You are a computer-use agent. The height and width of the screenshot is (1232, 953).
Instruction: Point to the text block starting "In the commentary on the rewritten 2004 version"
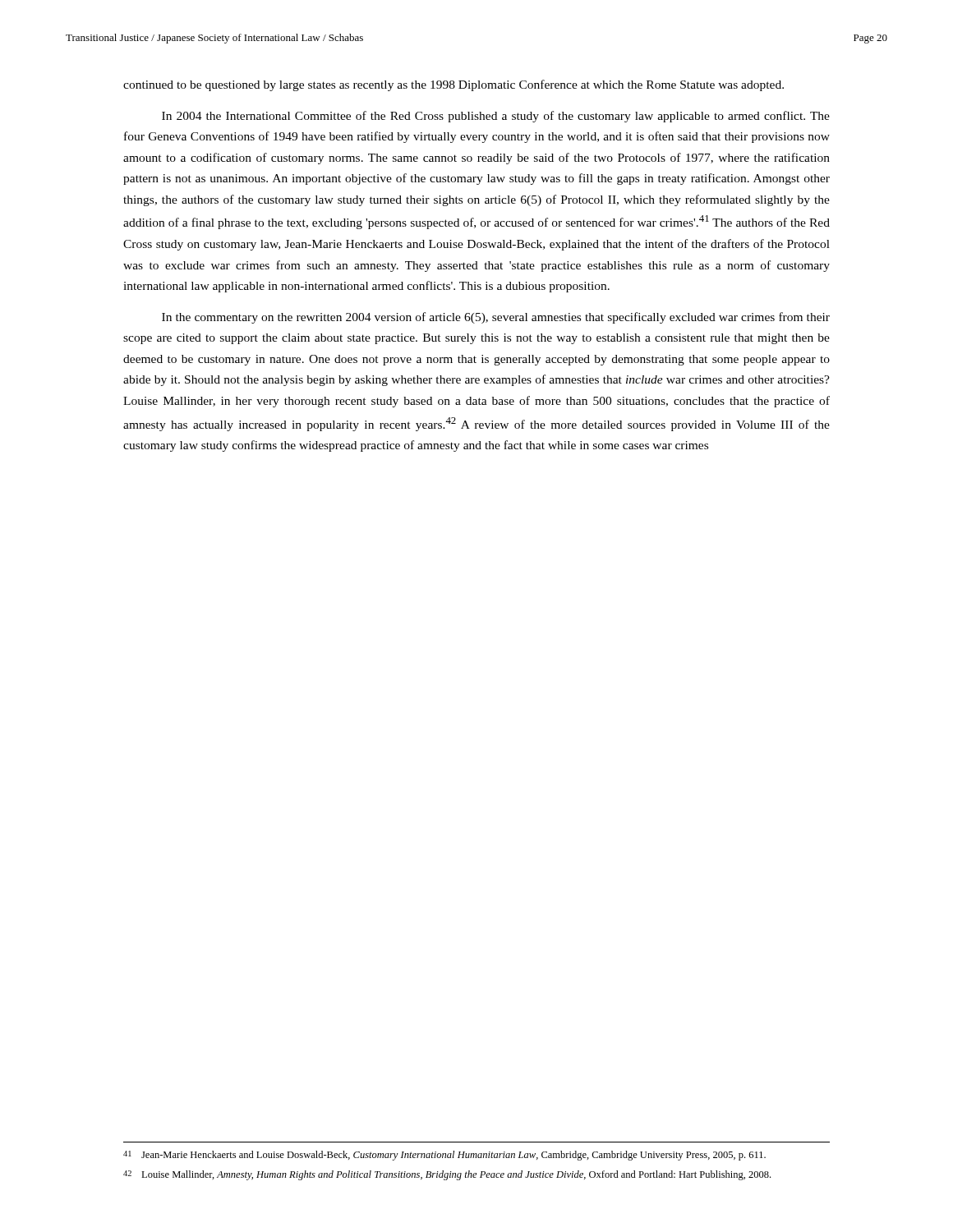476,381
